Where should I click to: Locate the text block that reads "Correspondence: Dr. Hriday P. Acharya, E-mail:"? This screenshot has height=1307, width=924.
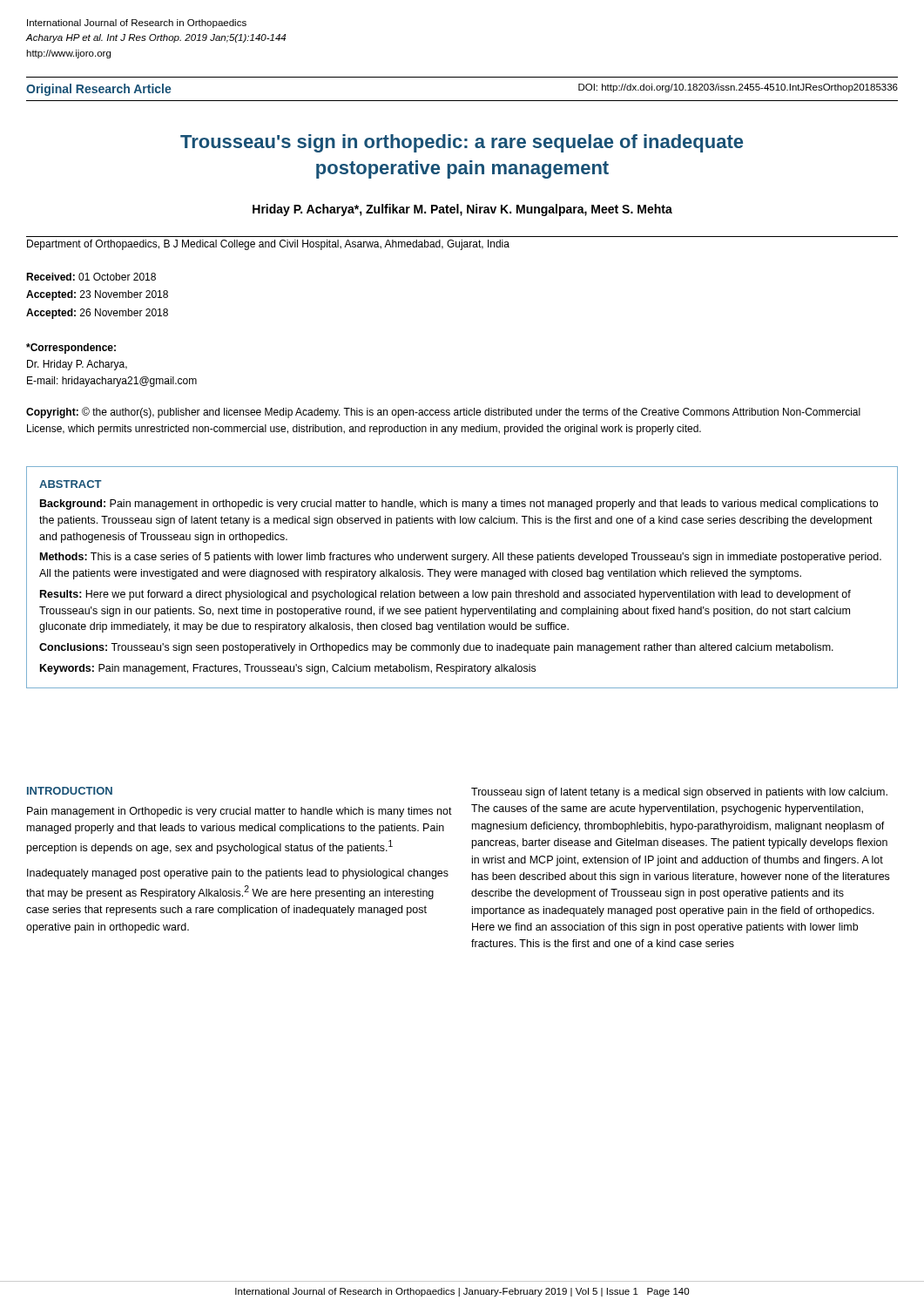click(x=112, y=364)
